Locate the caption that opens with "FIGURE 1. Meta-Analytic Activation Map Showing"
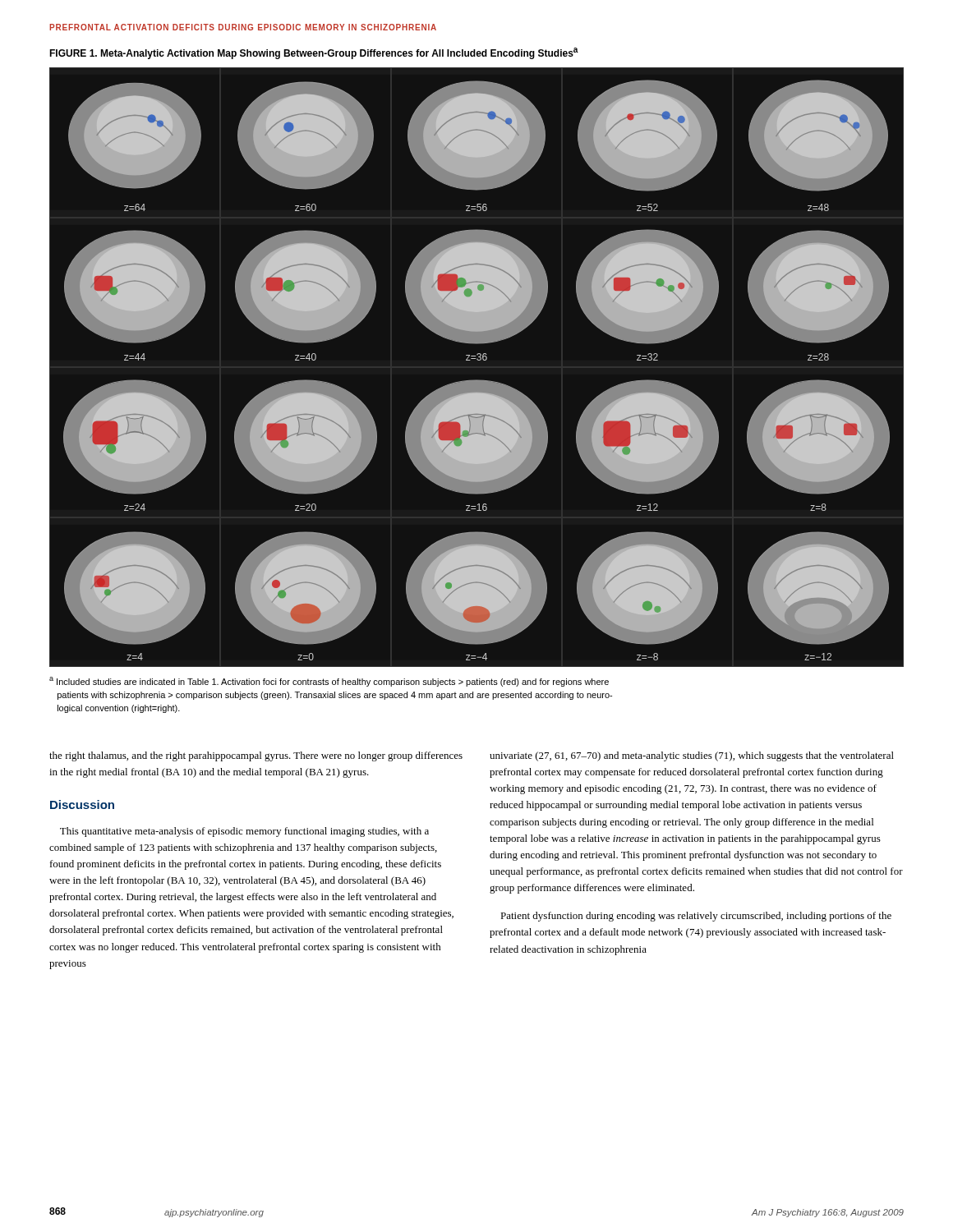This screenshot has height=1232, width=953. 314,52
